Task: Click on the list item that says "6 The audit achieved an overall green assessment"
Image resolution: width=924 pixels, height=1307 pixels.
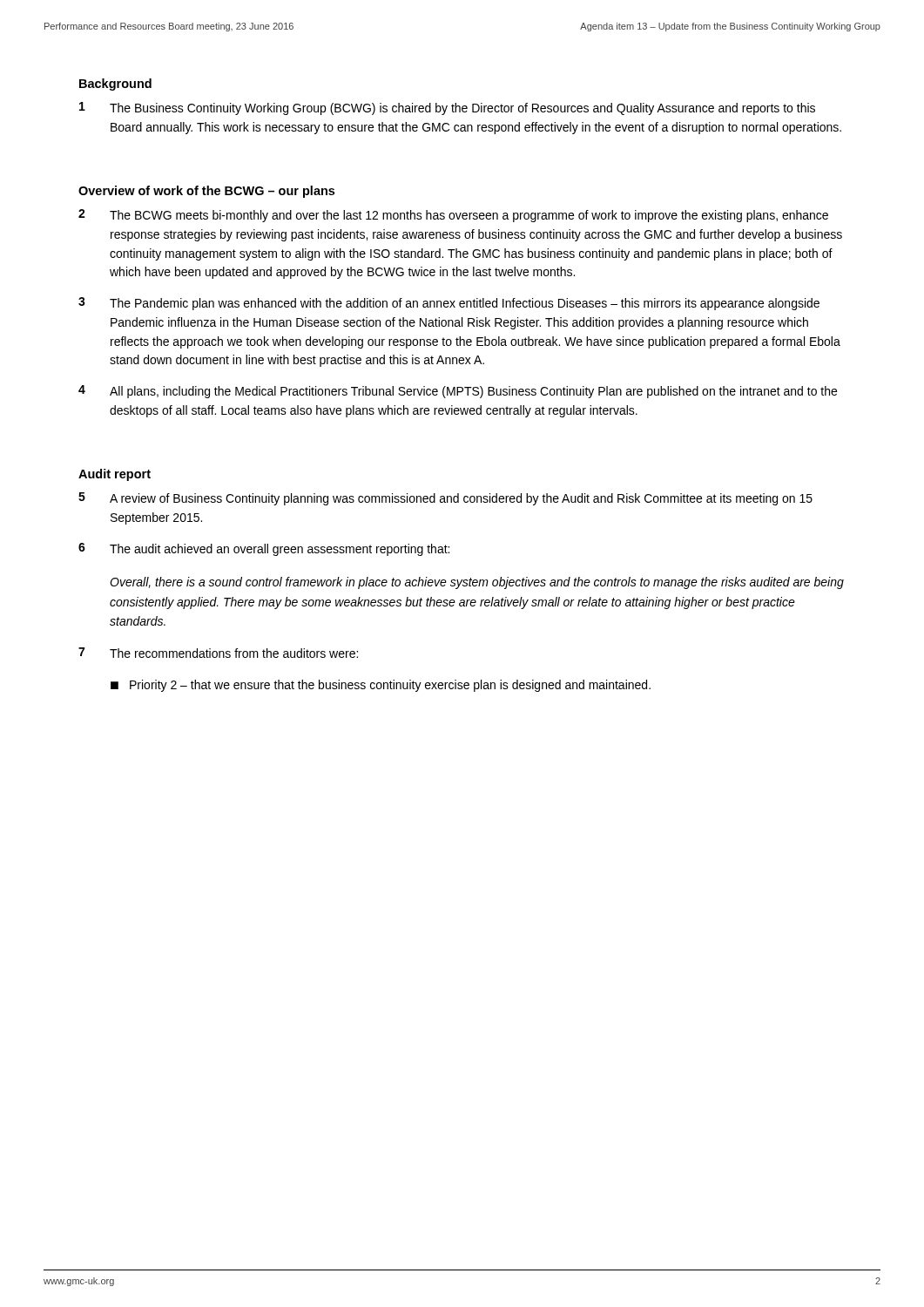Action: 264,549
